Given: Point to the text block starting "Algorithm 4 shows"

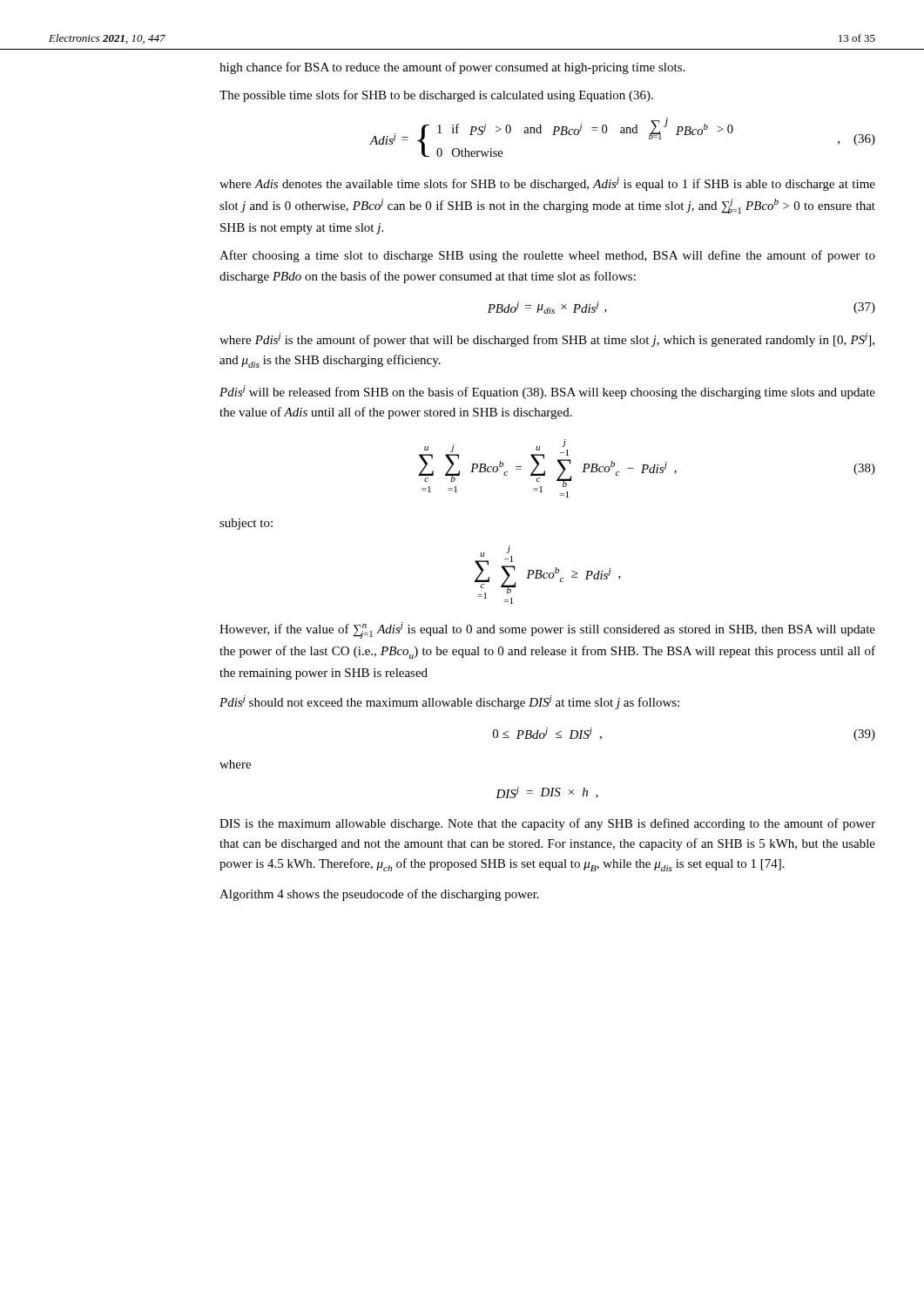Looking at the screenshot, I should [x=380, y=894].
